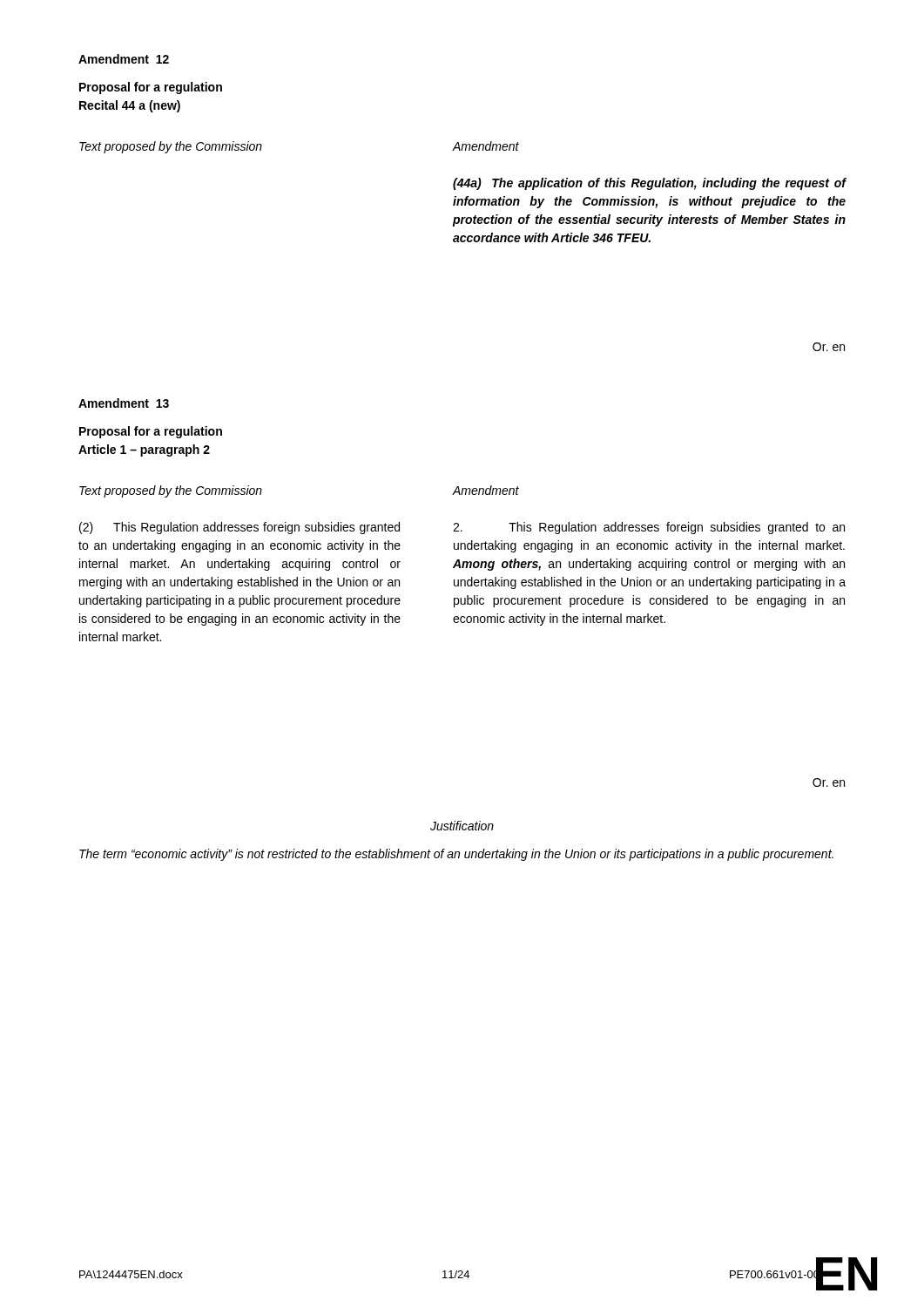Click on the text block containing "The term “economic activity” is not restricted to"

(x=457, y=854)
